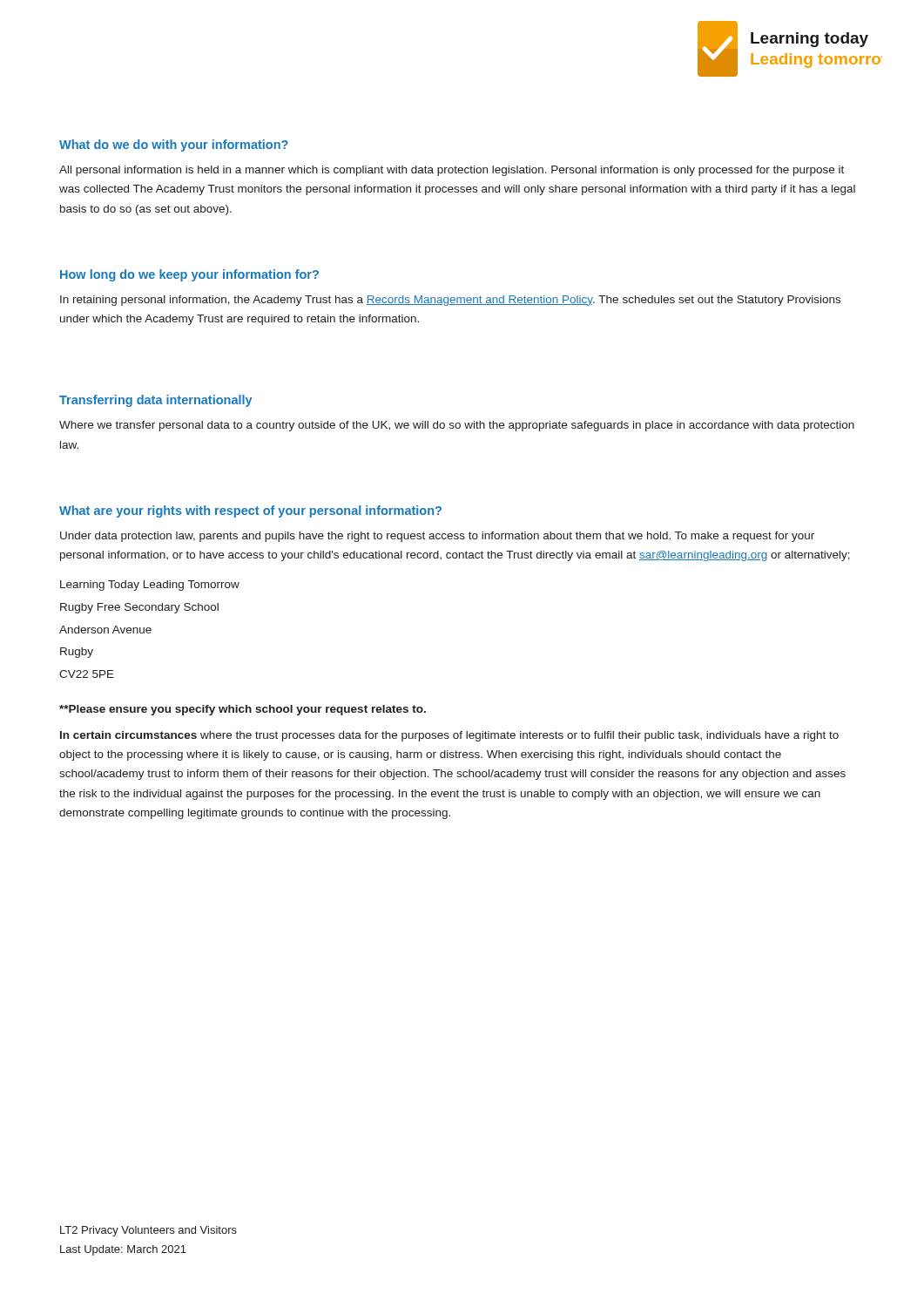Locate the region starting "CV22 5PE"
The height and width of the screenshot is (1307, 924).
click(x=87, y=674)
